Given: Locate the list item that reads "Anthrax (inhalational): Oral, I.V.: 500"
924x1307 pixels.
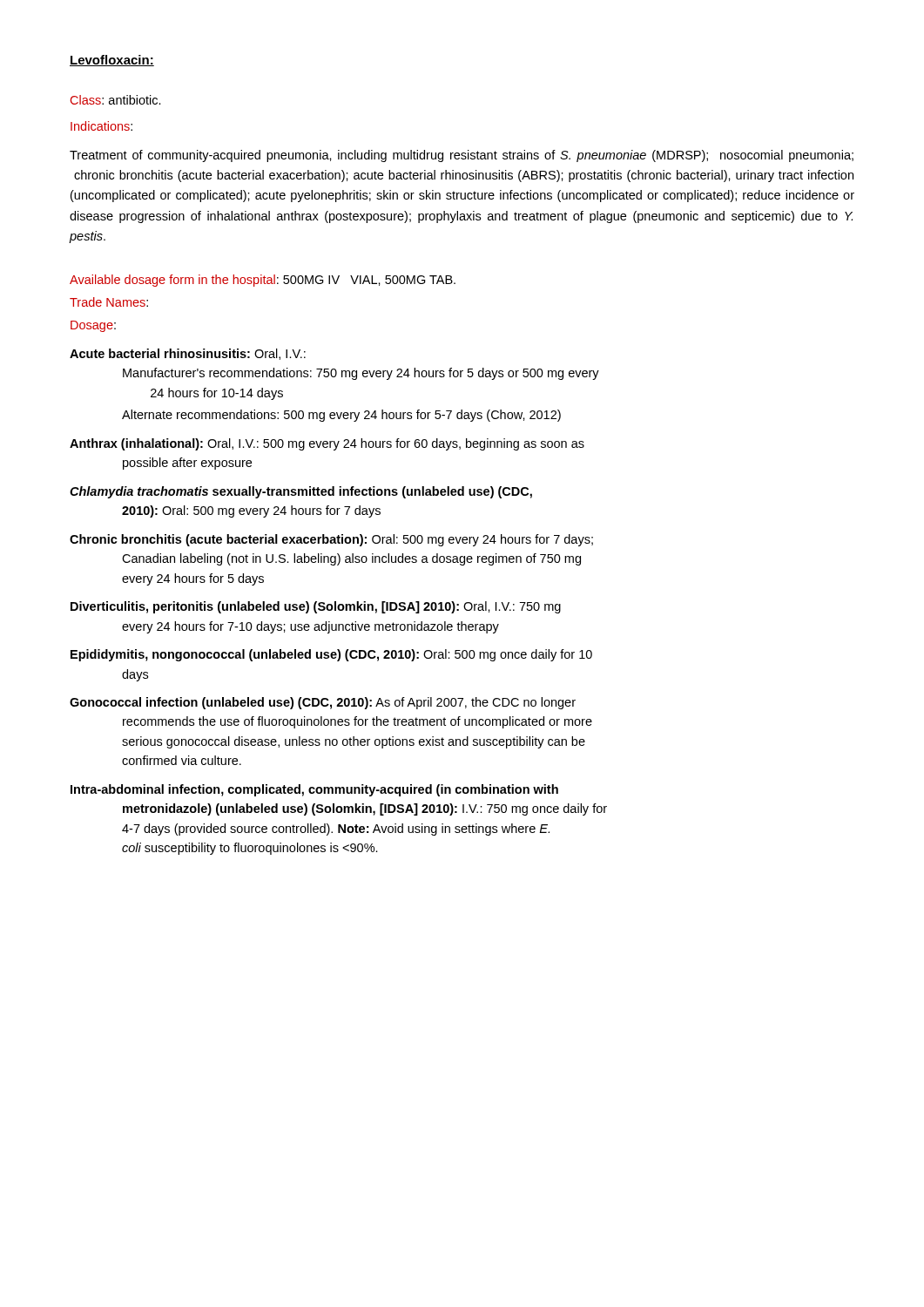Looking at the screenshot, I should point(462,453).
